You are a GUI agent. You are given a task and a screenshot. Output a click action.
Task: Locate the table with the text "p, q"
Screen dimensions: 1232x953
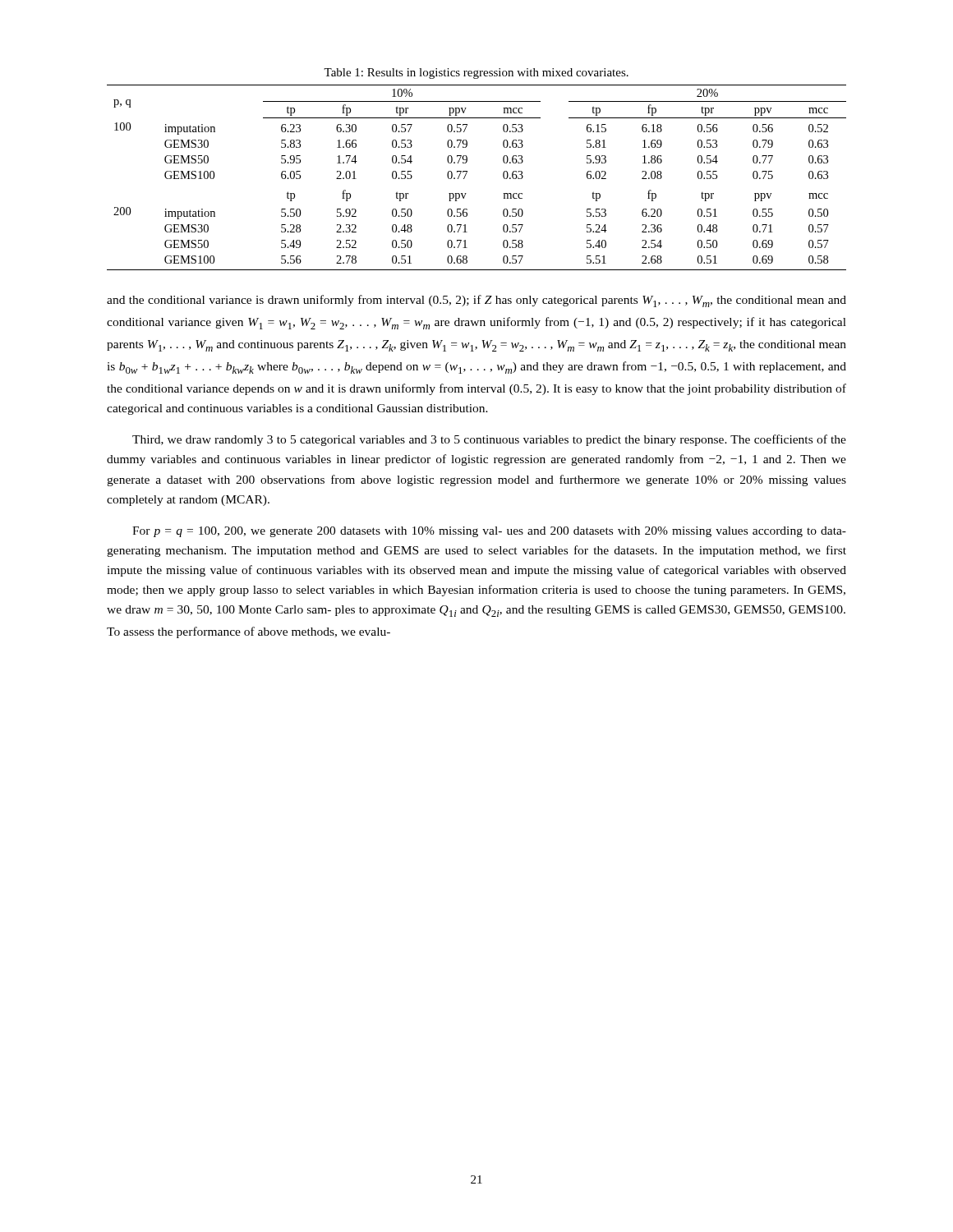[x=476, y=177]
